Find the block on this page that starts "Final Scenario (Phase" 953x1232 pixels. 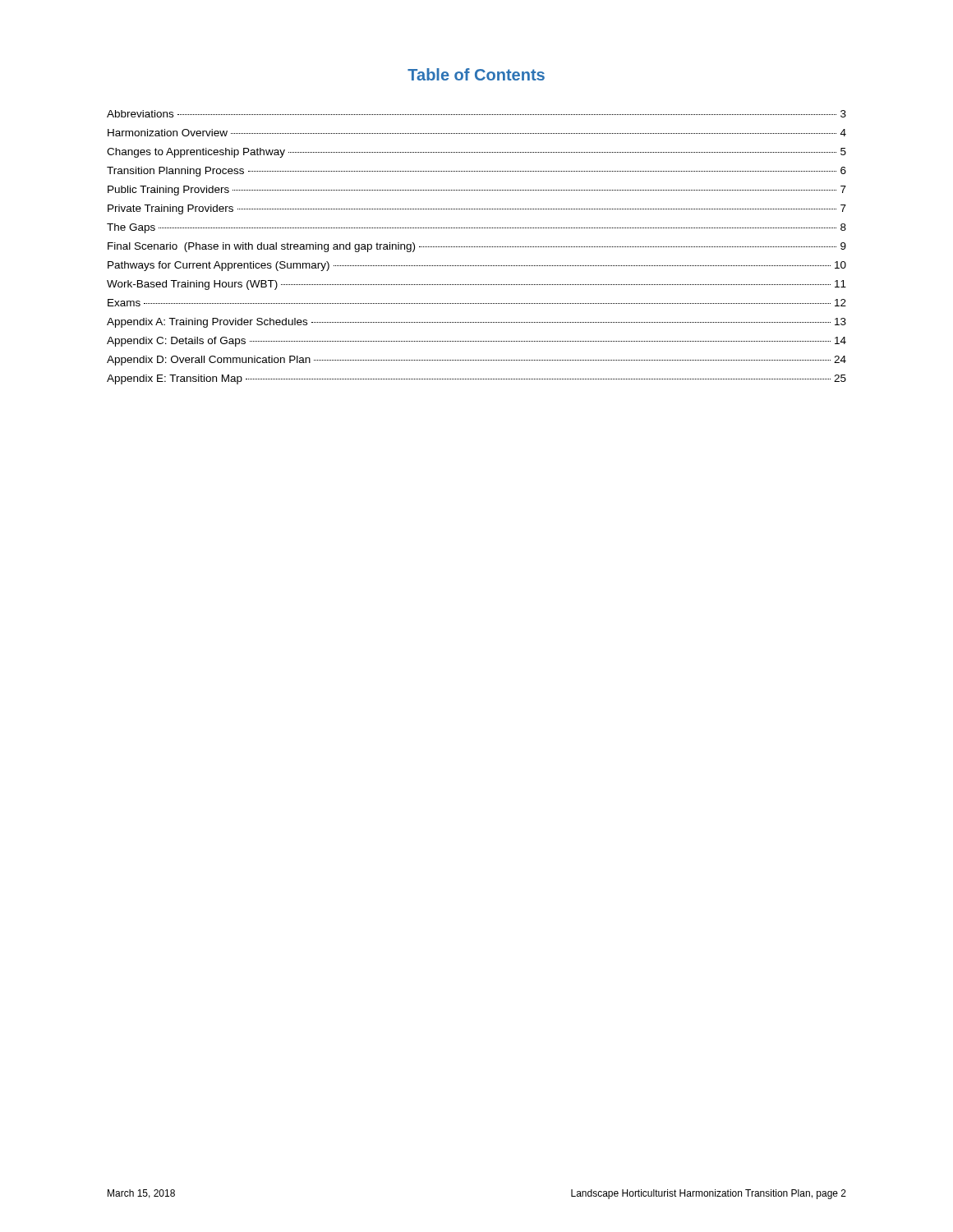pos(476,246)
